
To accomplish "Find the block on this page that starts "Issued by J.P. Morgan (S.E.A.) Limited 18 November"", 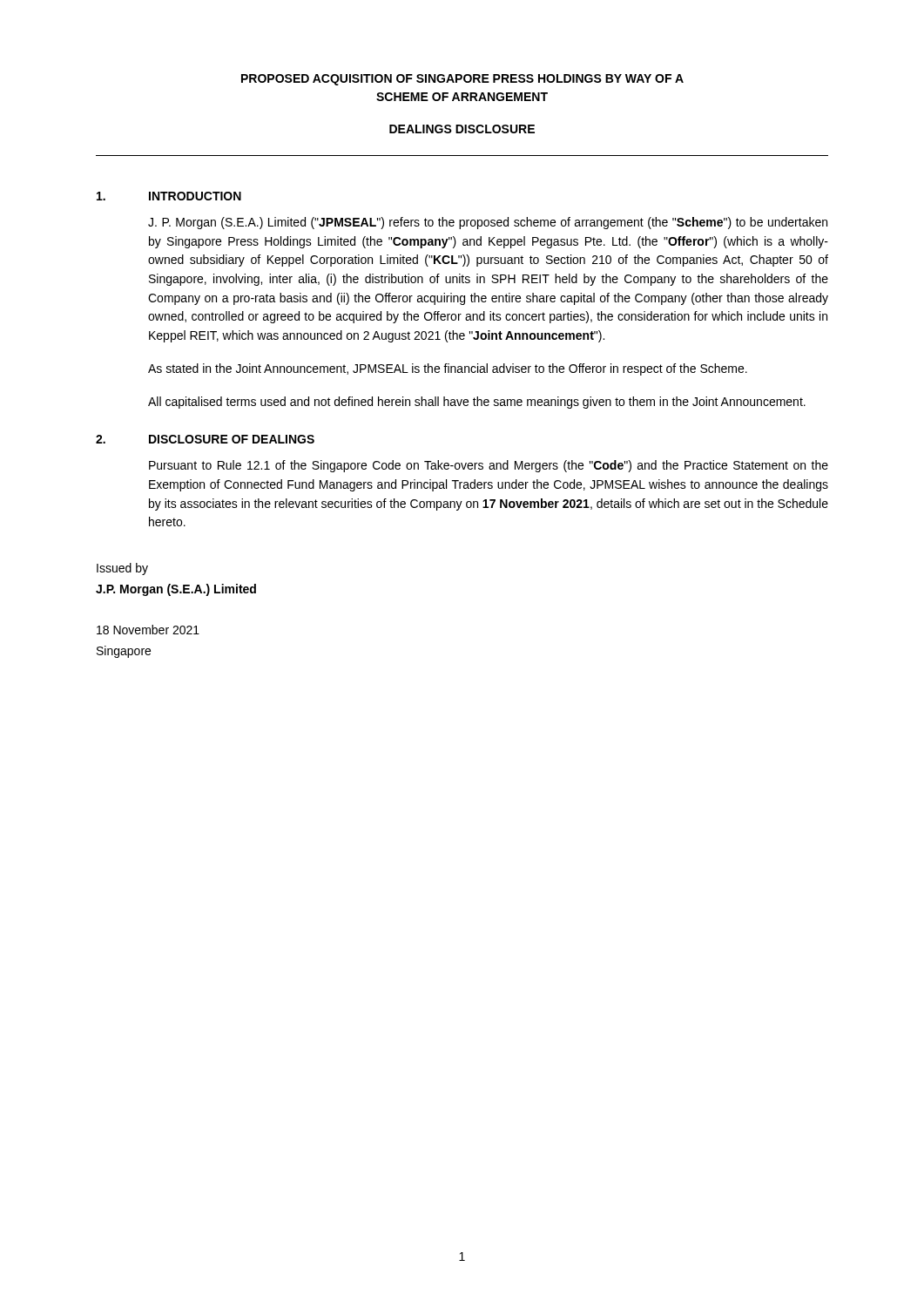I will point(122,569).
